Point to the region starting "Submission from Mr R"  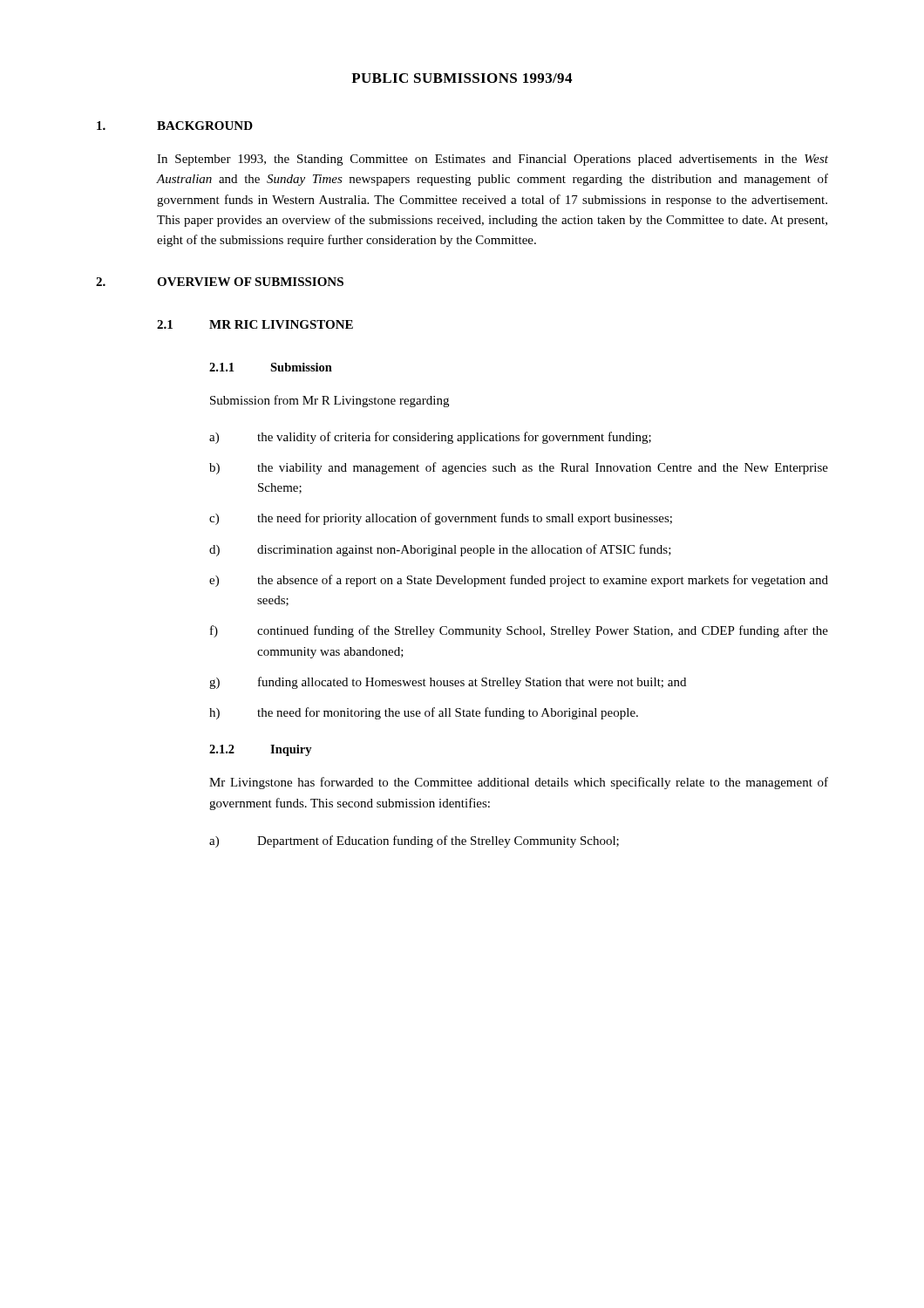click(x=329, y=400)
